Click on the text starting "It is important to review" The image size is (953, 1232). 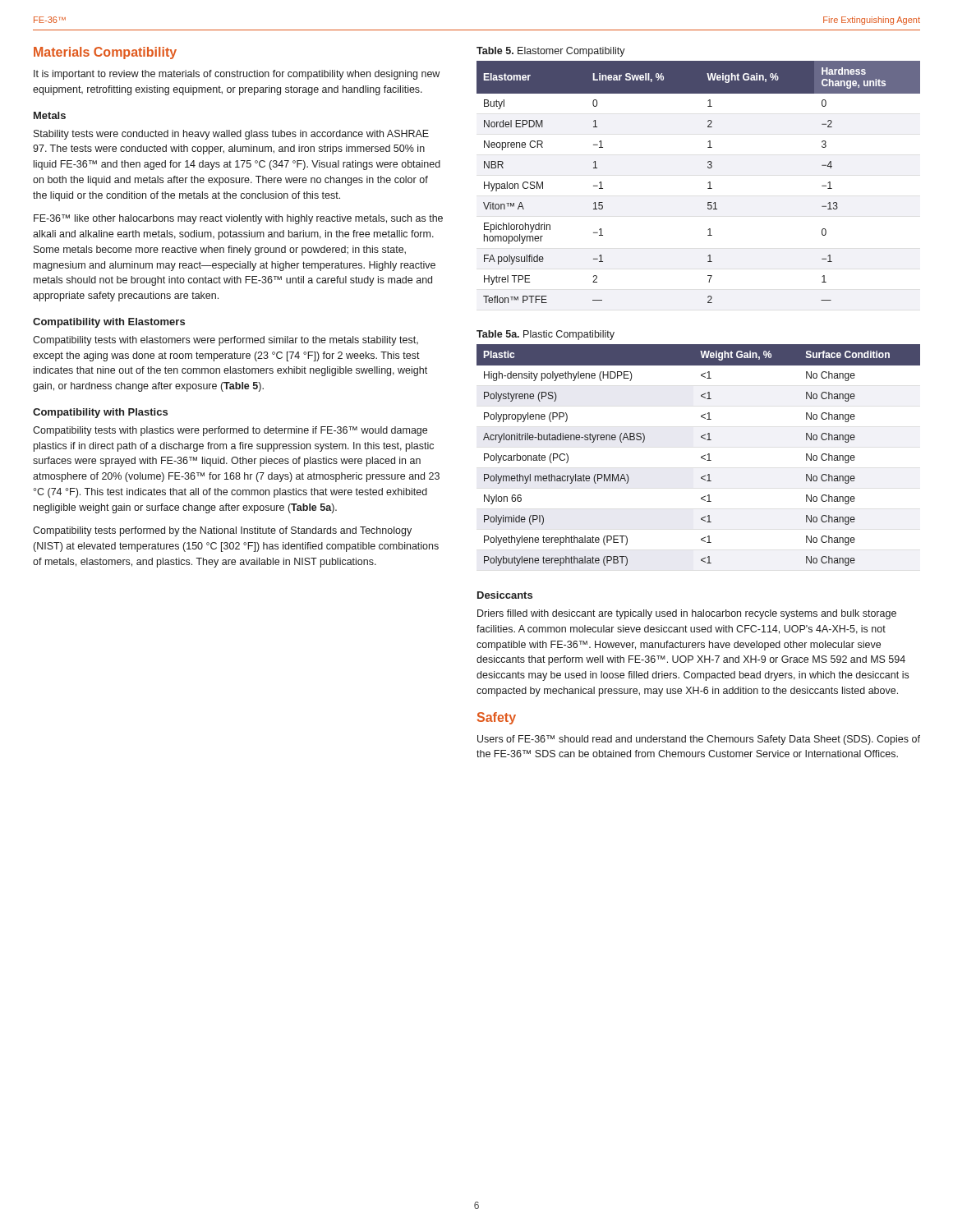[x=236, y=82]
